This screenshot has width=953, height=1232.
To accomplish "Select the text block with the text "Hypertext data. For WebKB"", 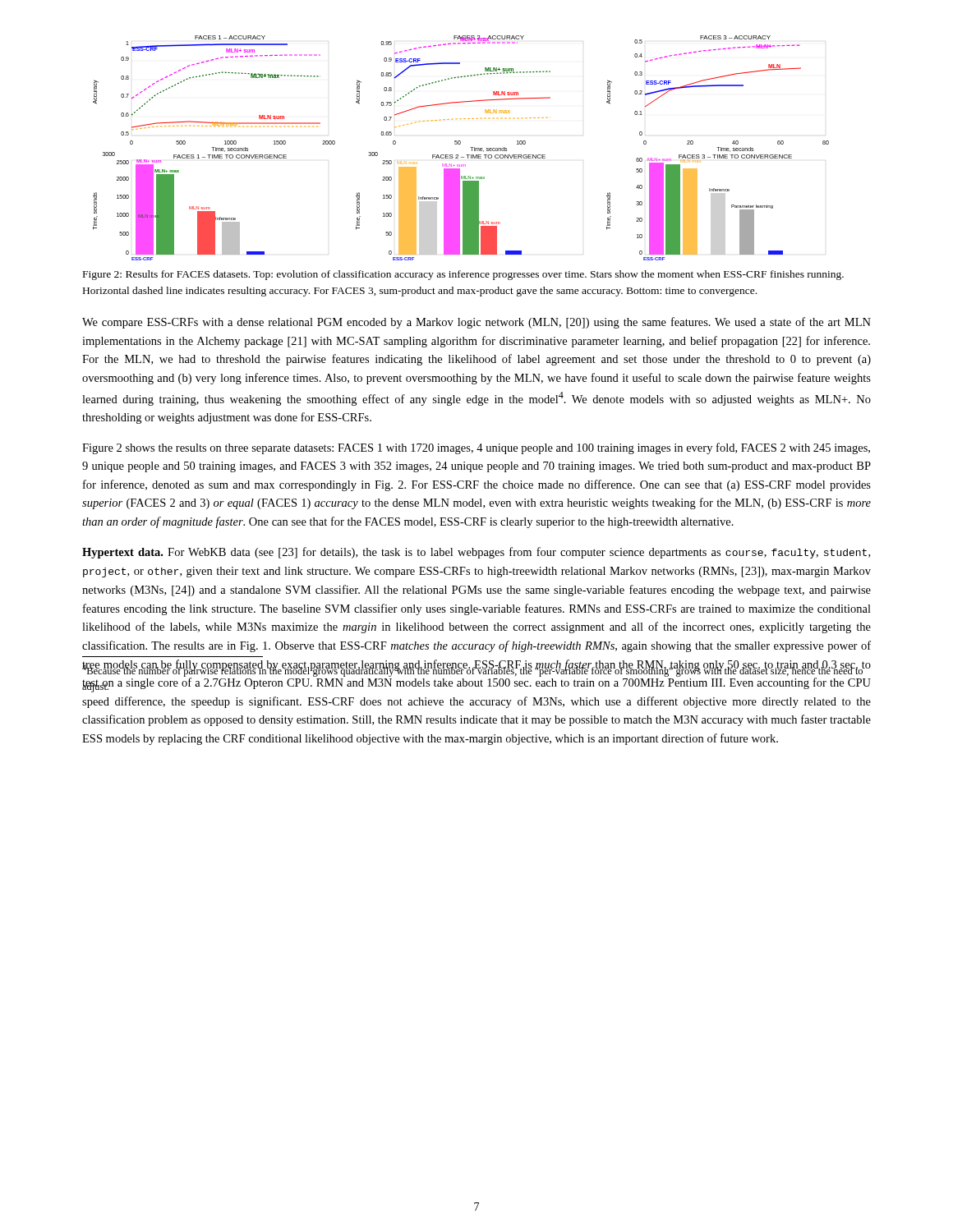I will pyautogui.click(x=476, y=645).
